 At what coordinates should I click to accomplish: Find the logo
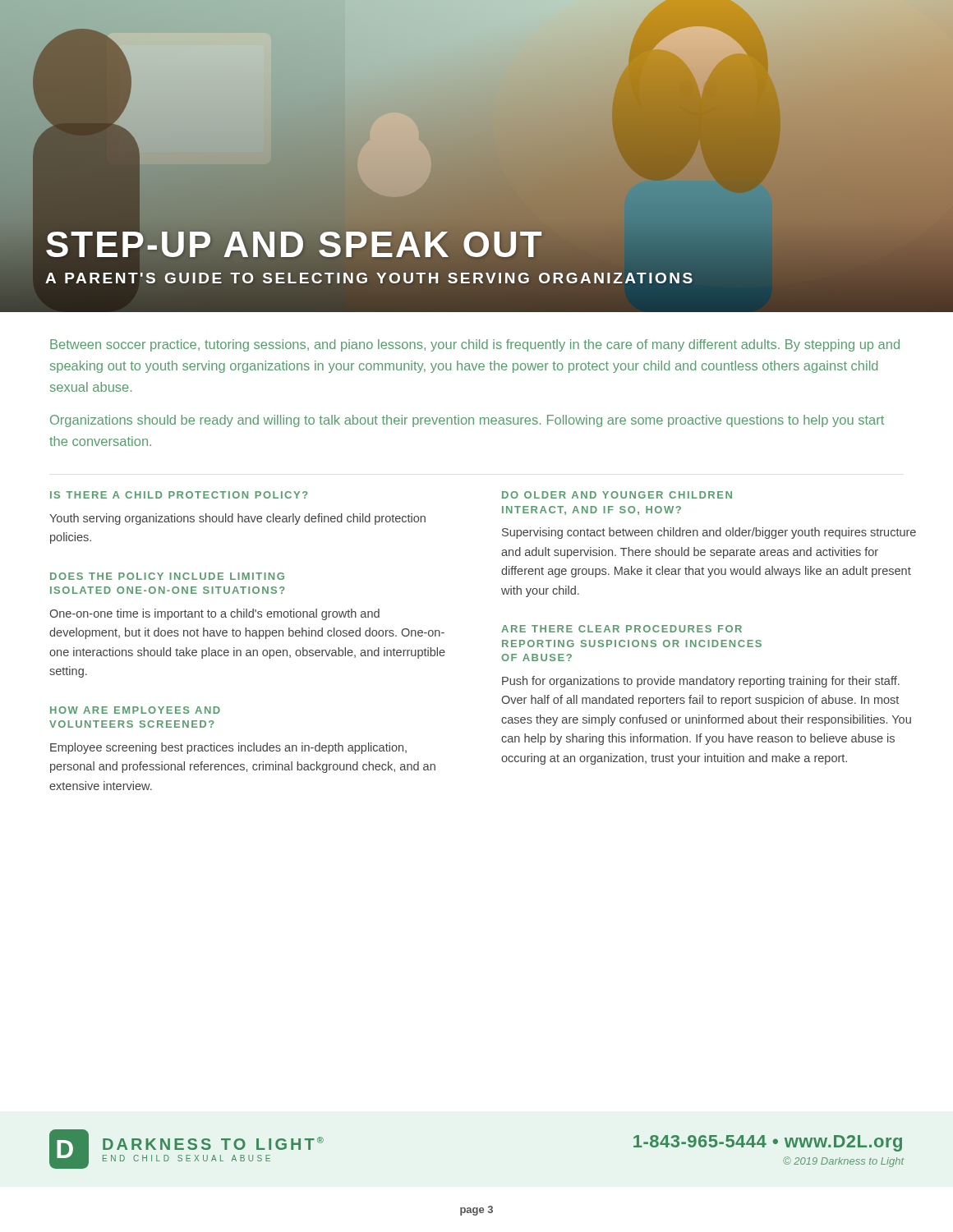(188, 1149)
